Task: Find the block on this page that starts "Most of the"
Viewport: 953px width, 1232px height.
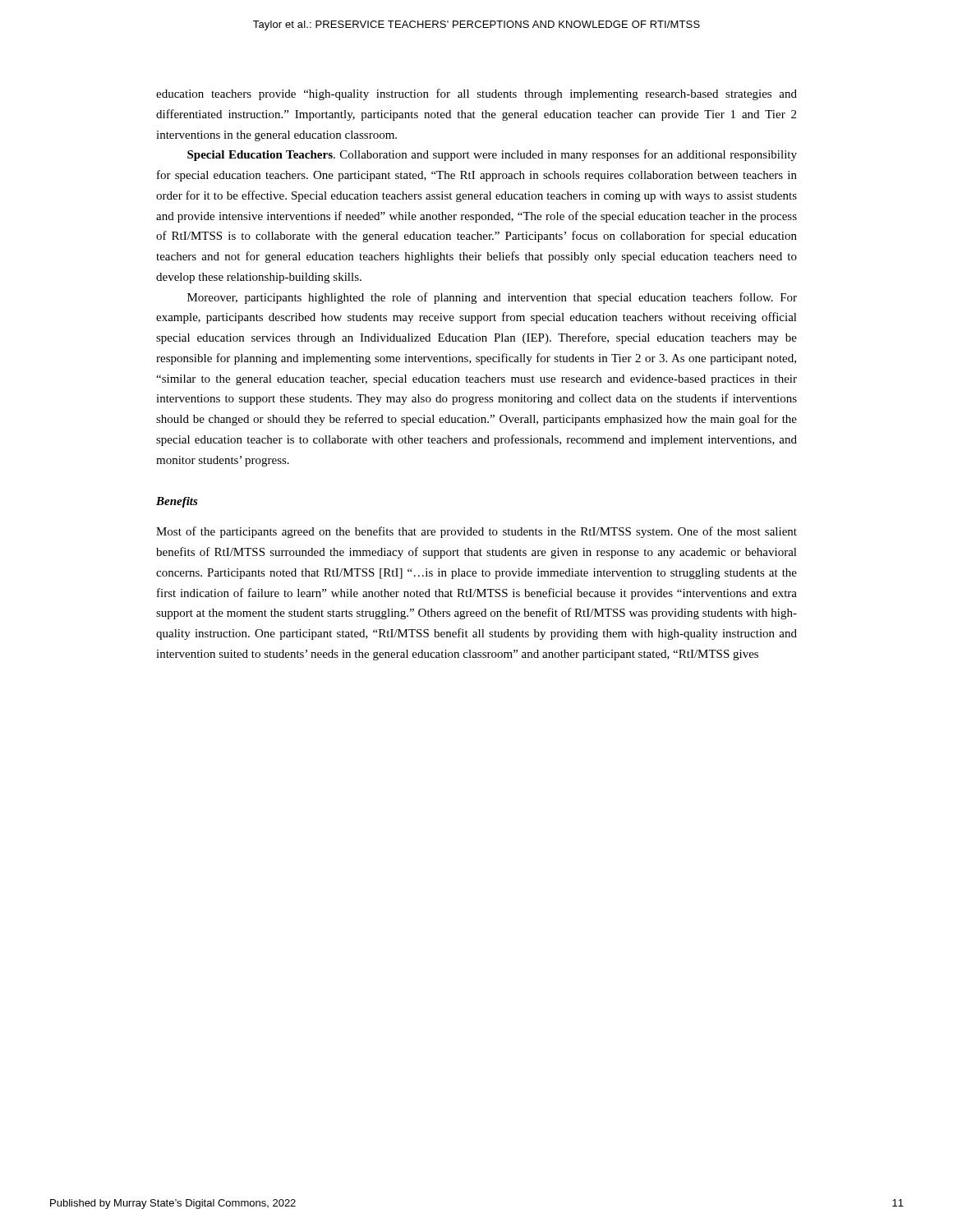Action: 476,593
